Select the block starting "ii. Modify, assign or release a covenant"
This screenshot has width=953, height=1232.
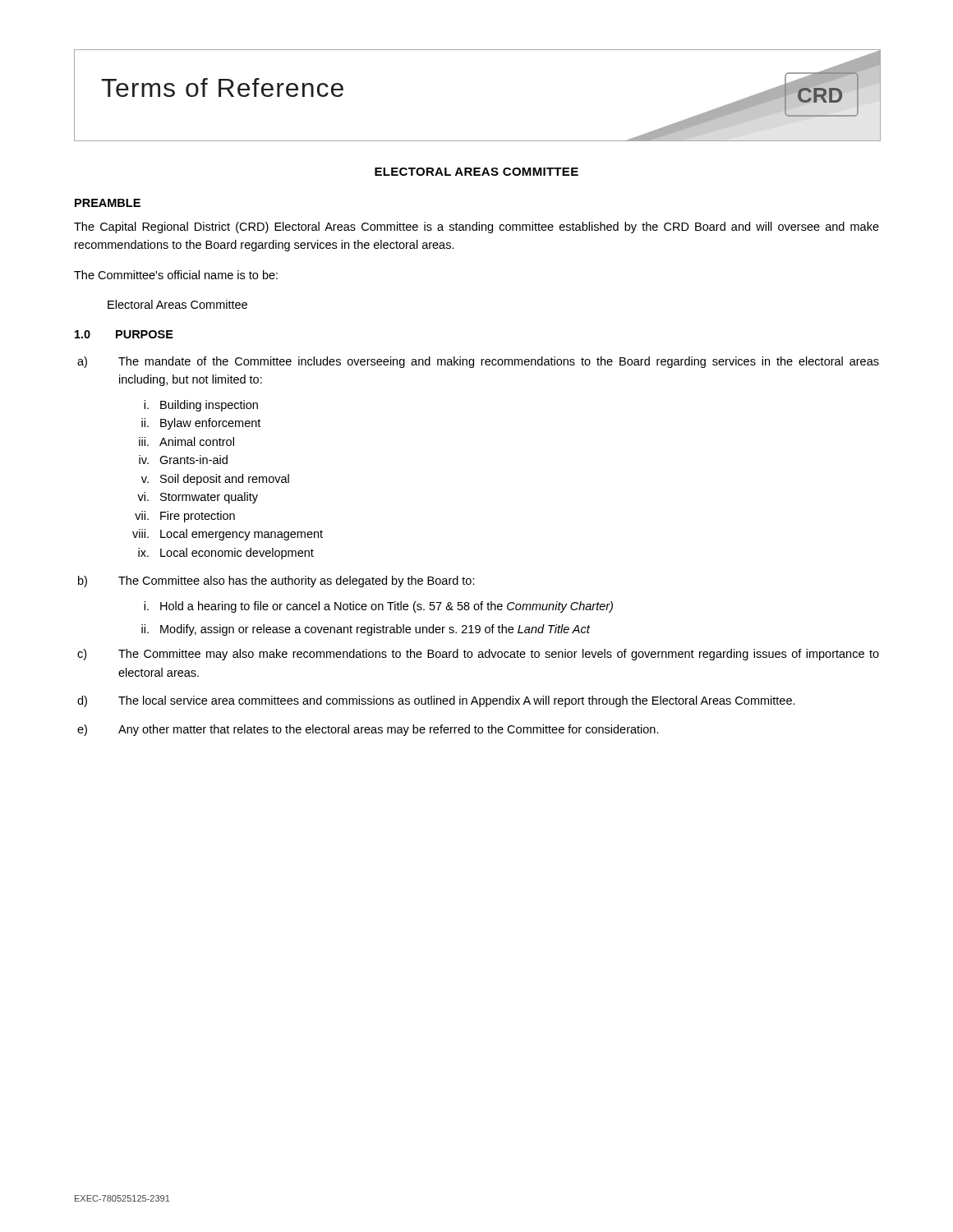pos(493,629)
